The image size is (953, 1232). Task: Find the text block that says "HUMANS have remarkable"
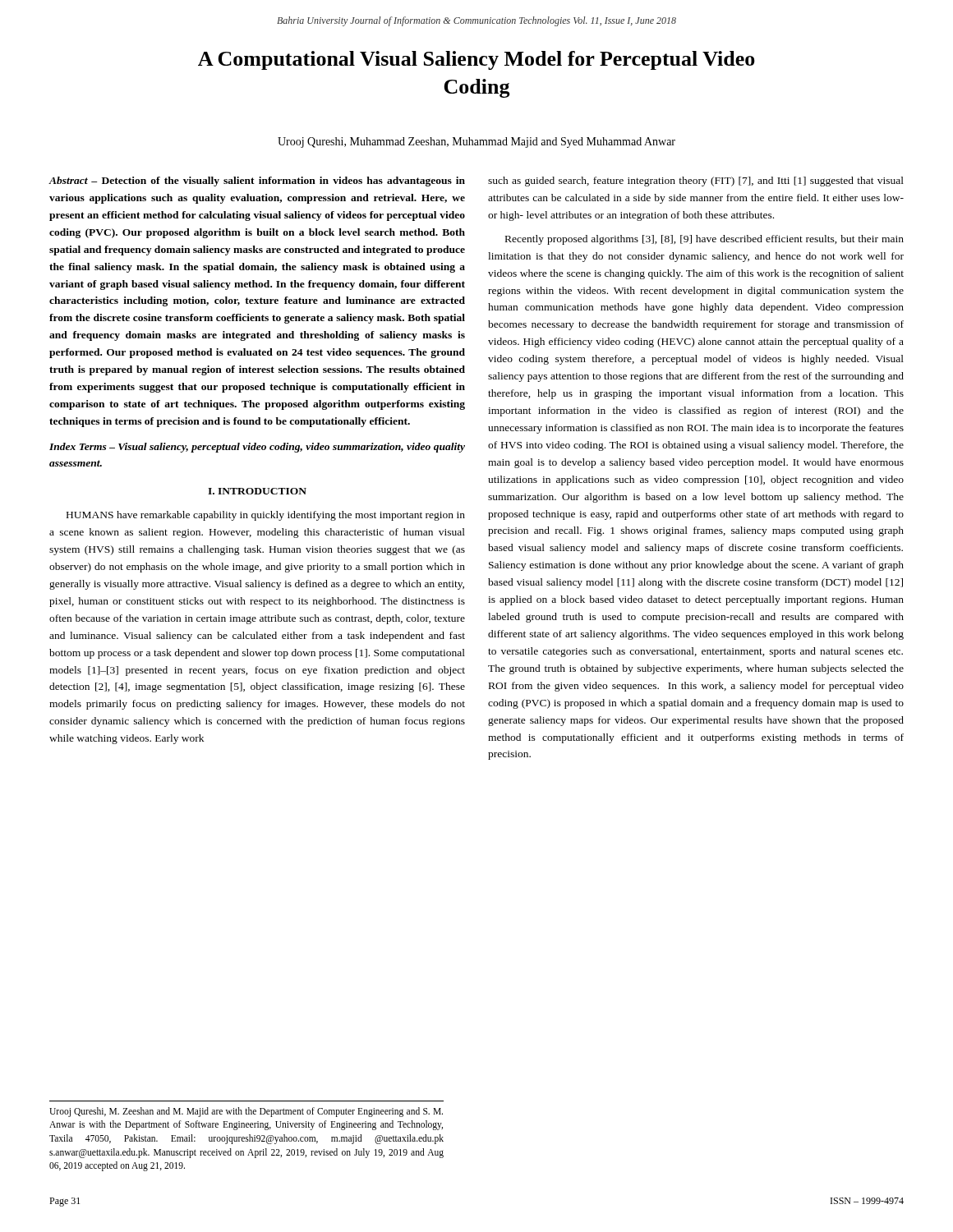pyautogui.click(x=257, y=627)
